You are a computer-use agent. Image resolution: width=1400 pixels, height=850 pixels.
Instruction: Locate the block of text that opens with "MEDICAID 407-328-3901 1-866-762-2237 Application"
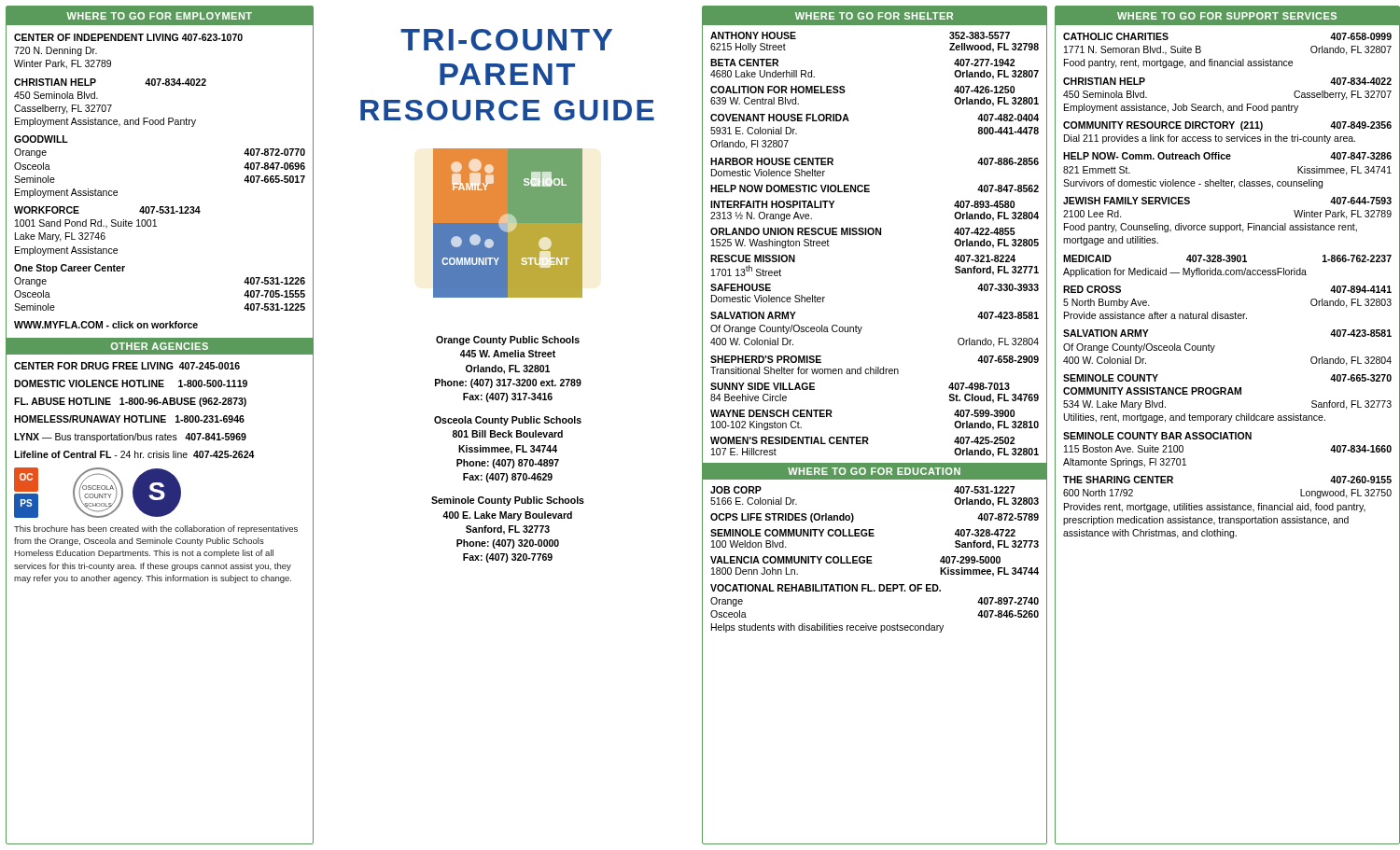click(1227, 264)
